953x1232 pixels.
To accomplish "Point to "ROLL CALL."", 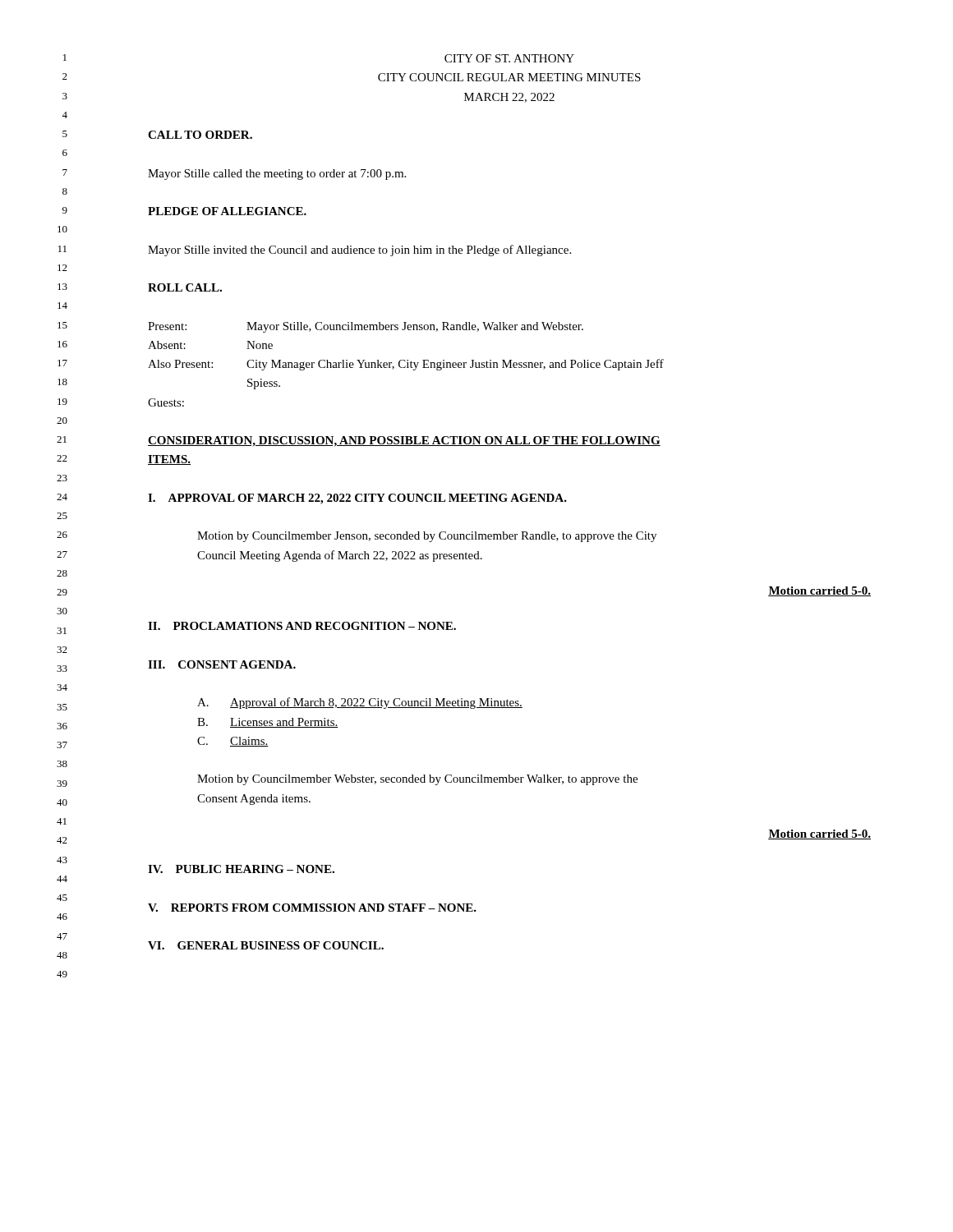I will click(185, 288).
